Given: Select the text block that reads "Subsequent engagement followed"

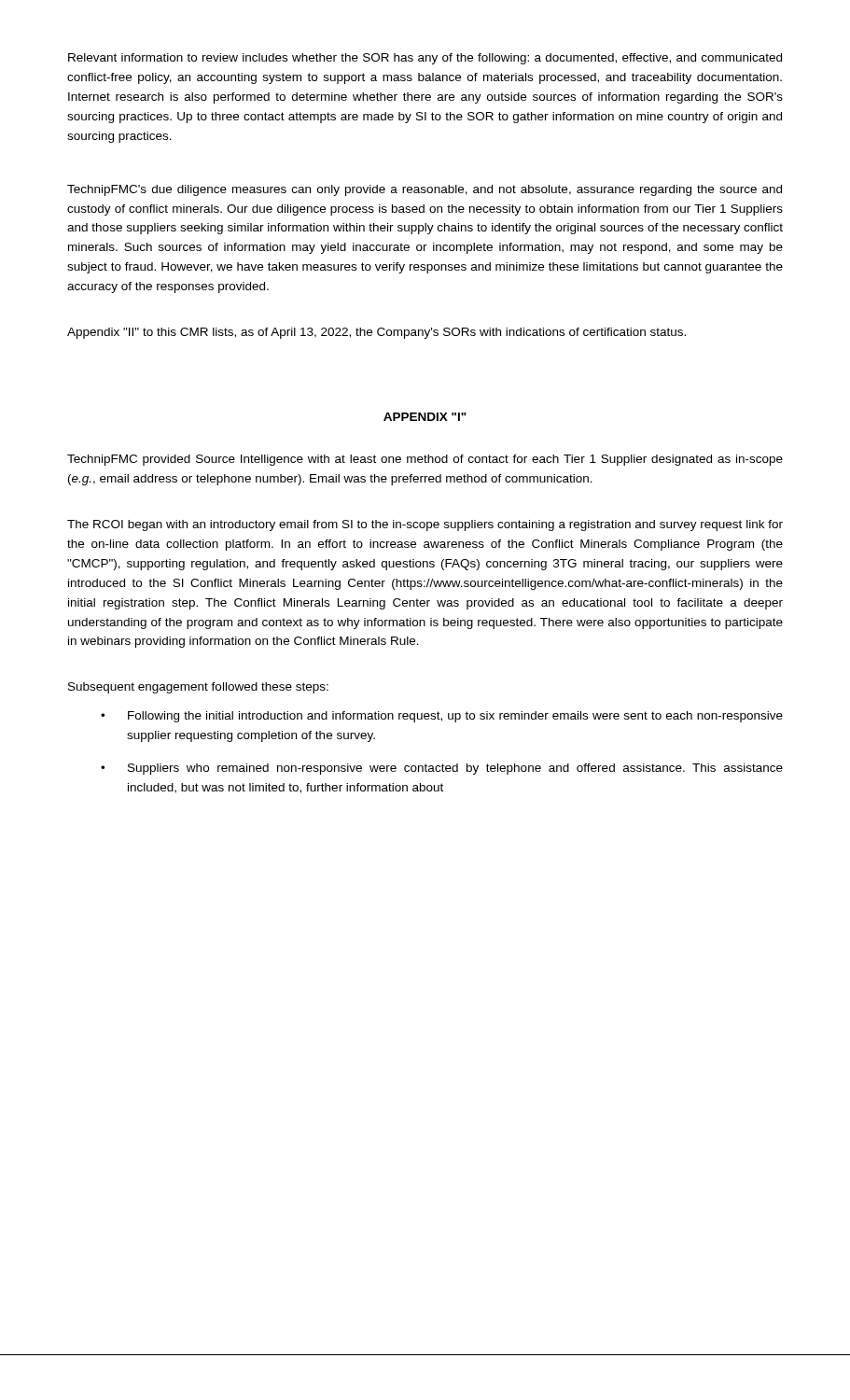Looking at the screenshot, I should [x=198, y=687].
